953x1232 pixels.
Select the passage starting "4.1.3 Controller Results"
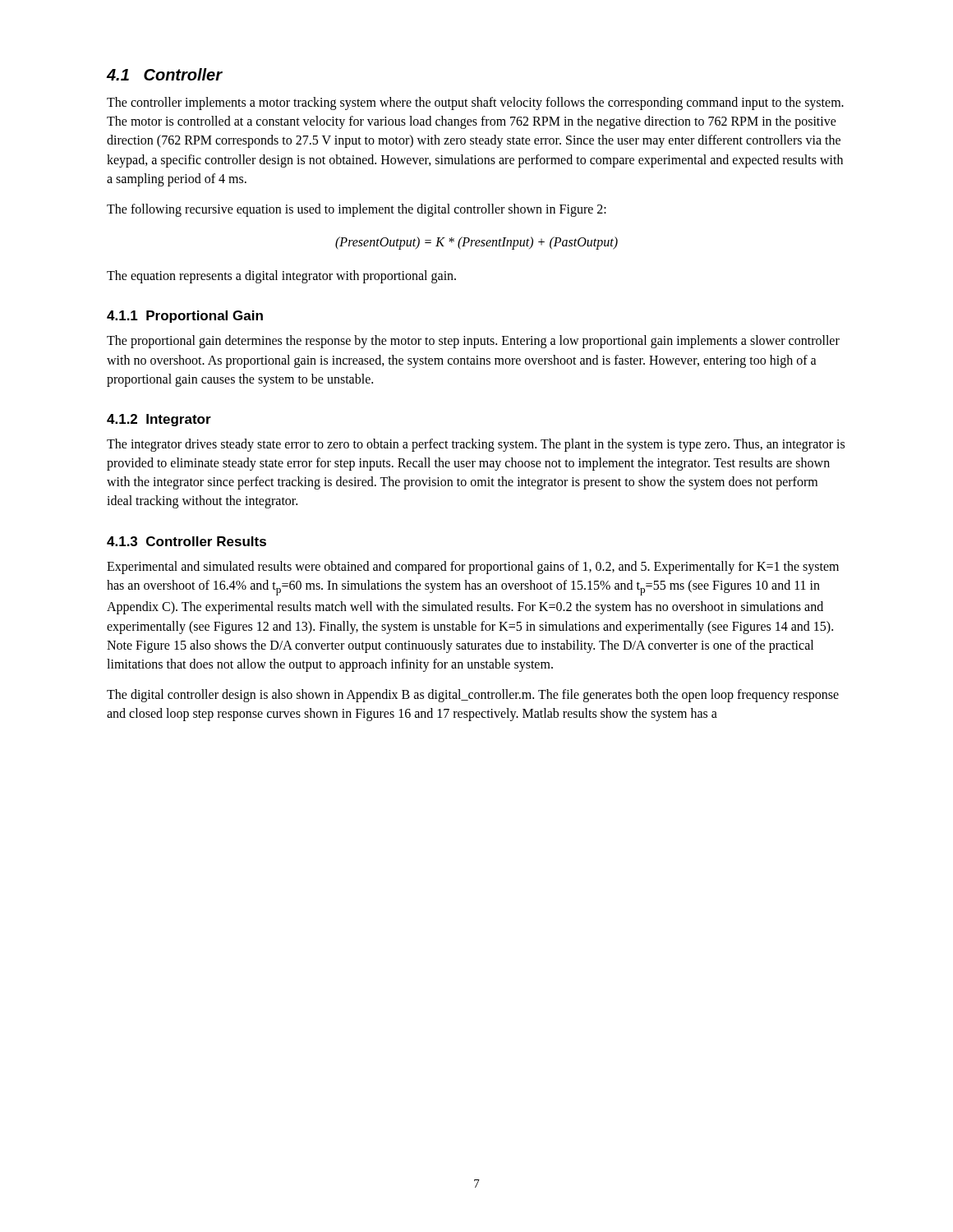tap(187, 541)
